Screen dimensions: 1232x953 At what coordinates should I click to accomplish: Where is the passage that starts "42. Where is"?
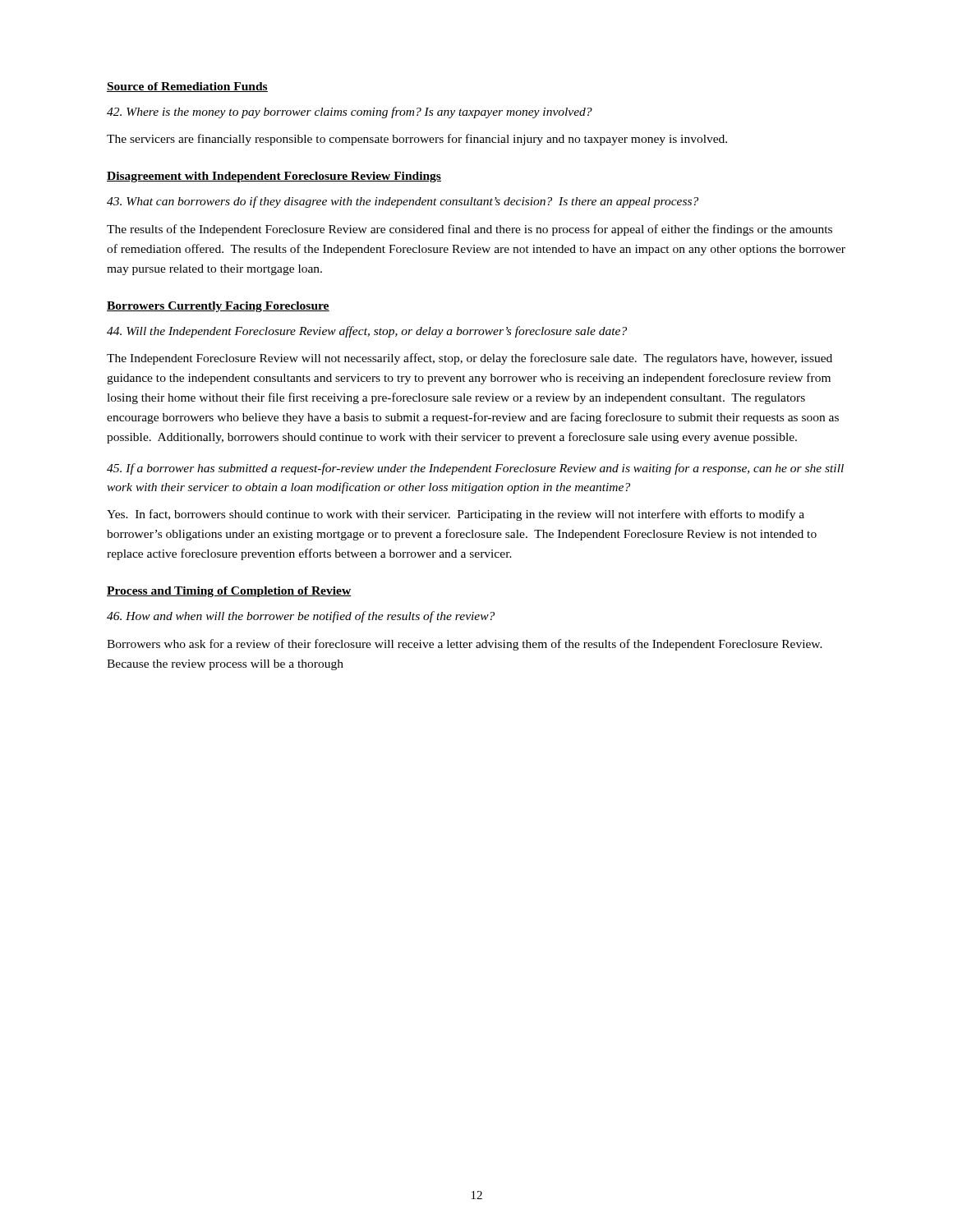pos(349,111)
